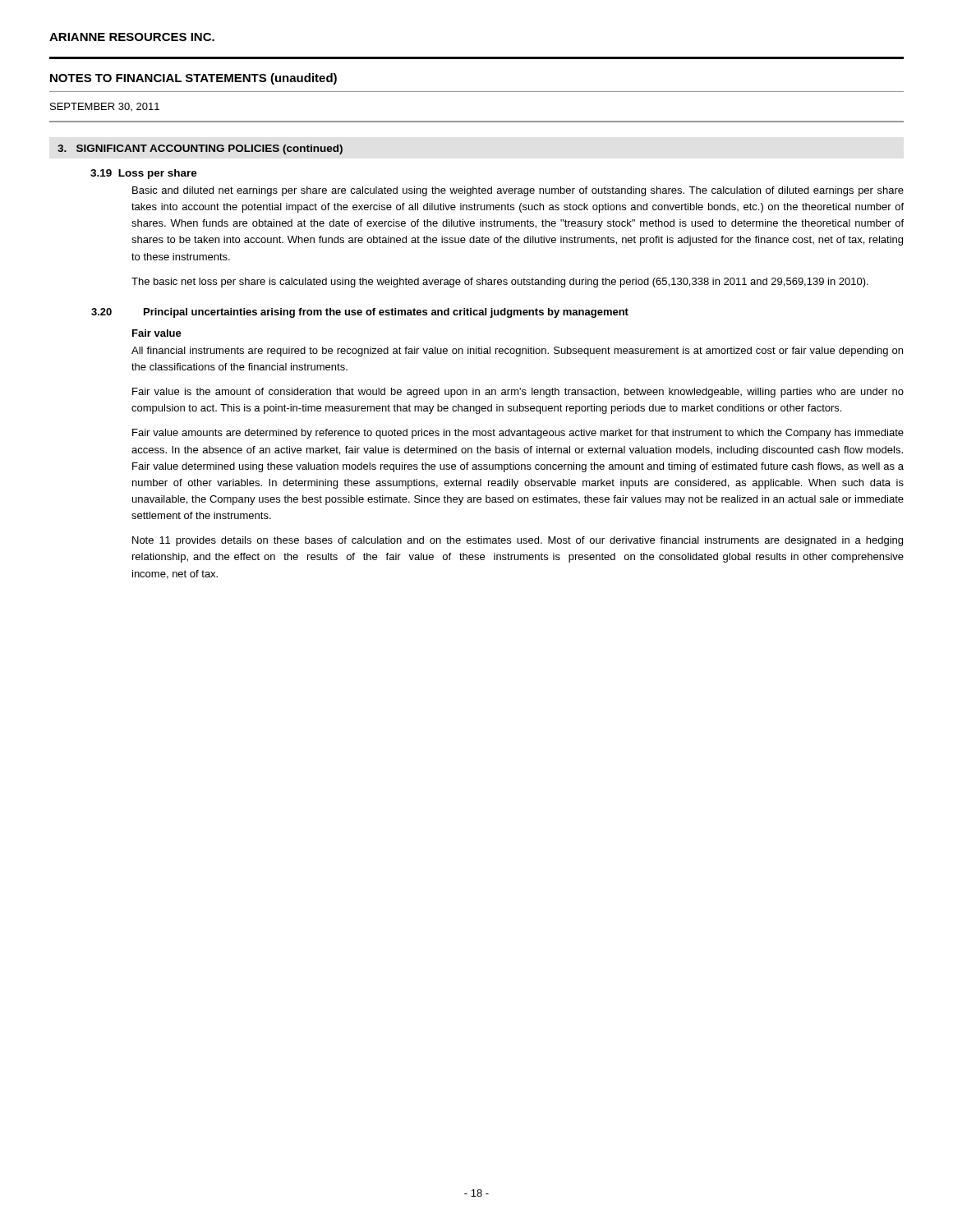This screenshot has height=1232, width=953.
Task: Select the text block with the text "Note 11 provides details"
Action: pyautogui.click(x=518, y=557)
